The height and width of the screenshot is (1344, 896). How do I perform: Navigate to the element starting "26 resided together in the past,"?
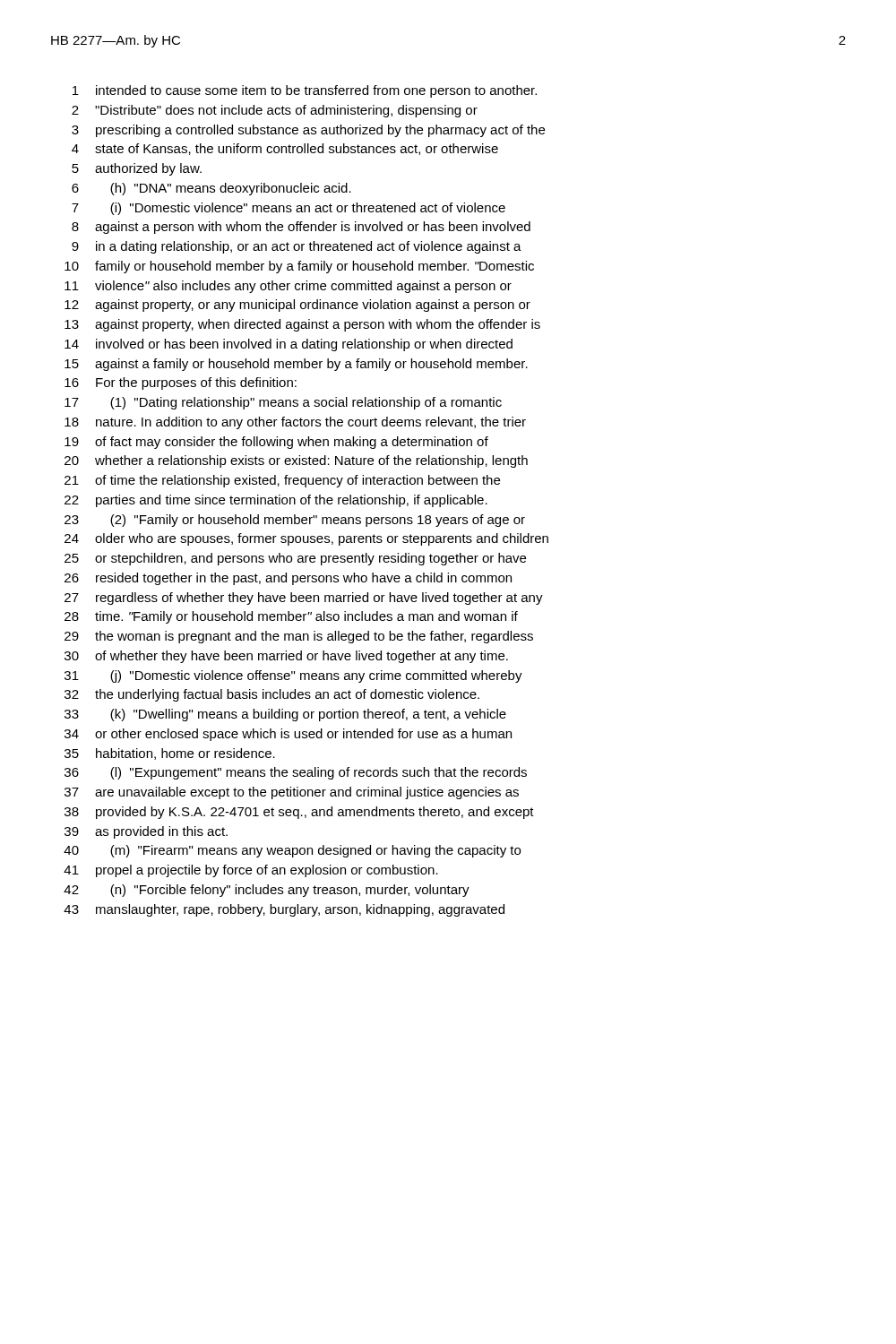click(448, 578)
